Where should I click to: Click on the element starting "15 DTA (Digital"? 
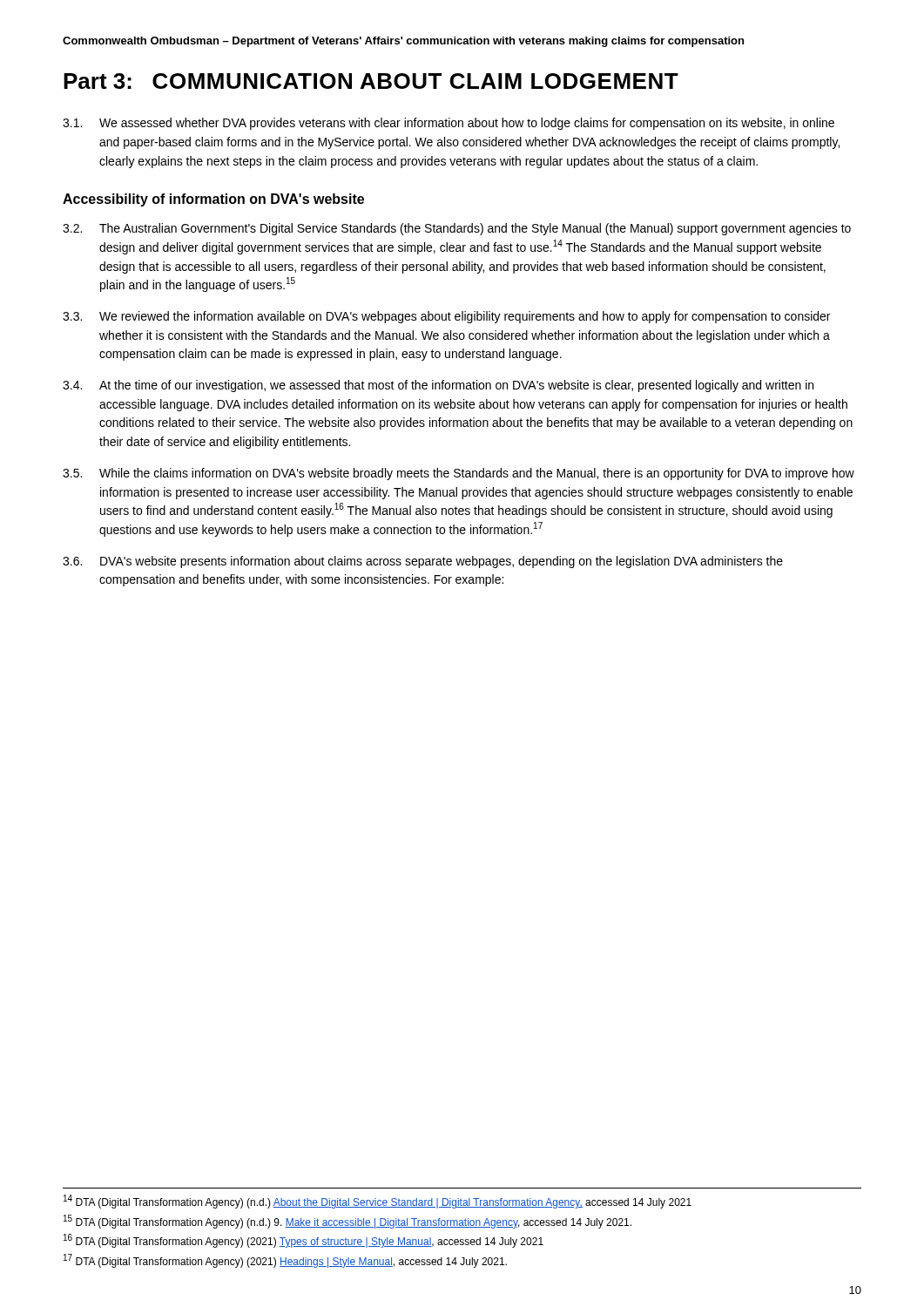pyautogui.click(x=348, y=1222)
